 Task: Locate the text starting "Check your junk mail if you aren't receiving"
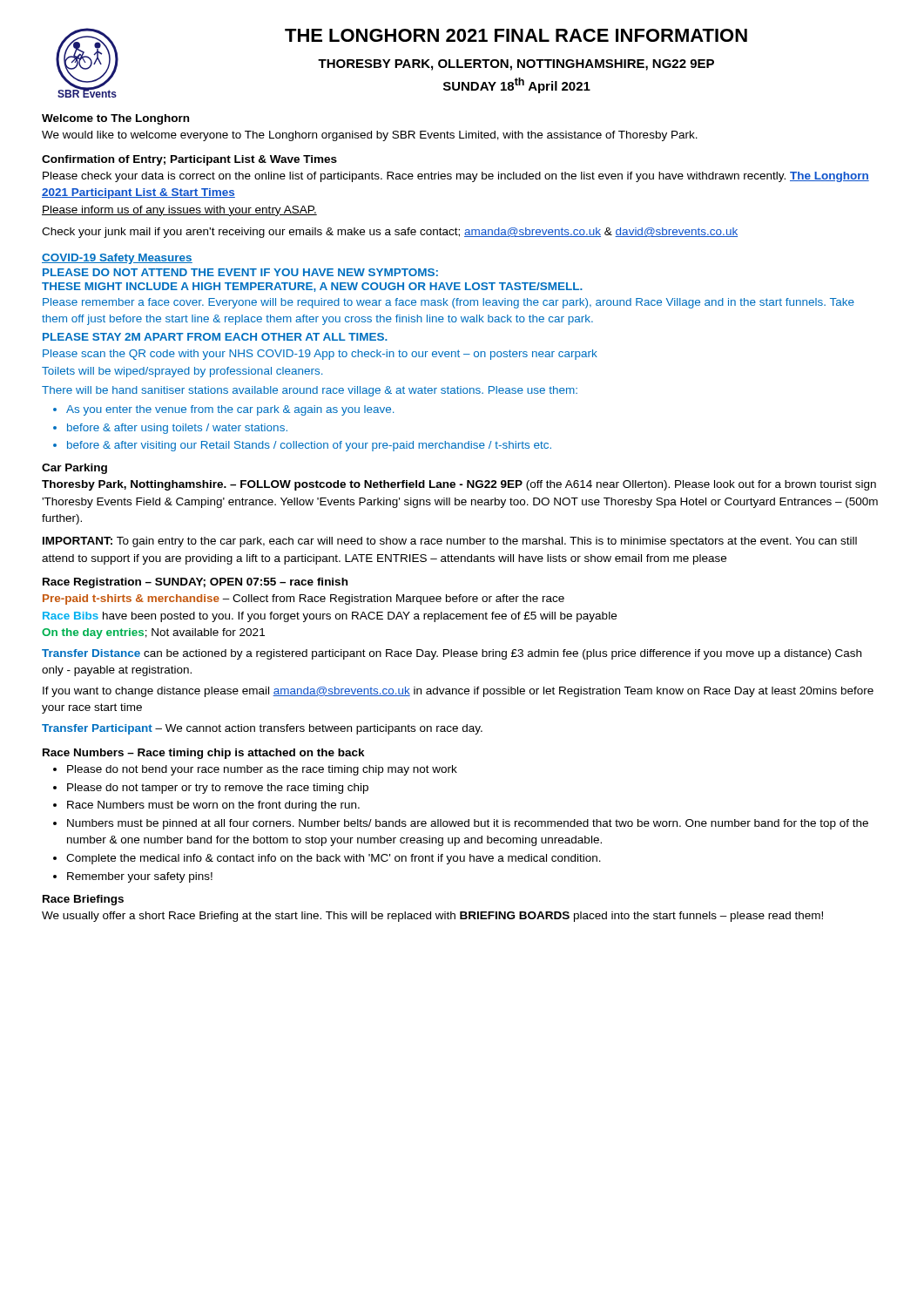pyautogui.click(x=390, y=232)
